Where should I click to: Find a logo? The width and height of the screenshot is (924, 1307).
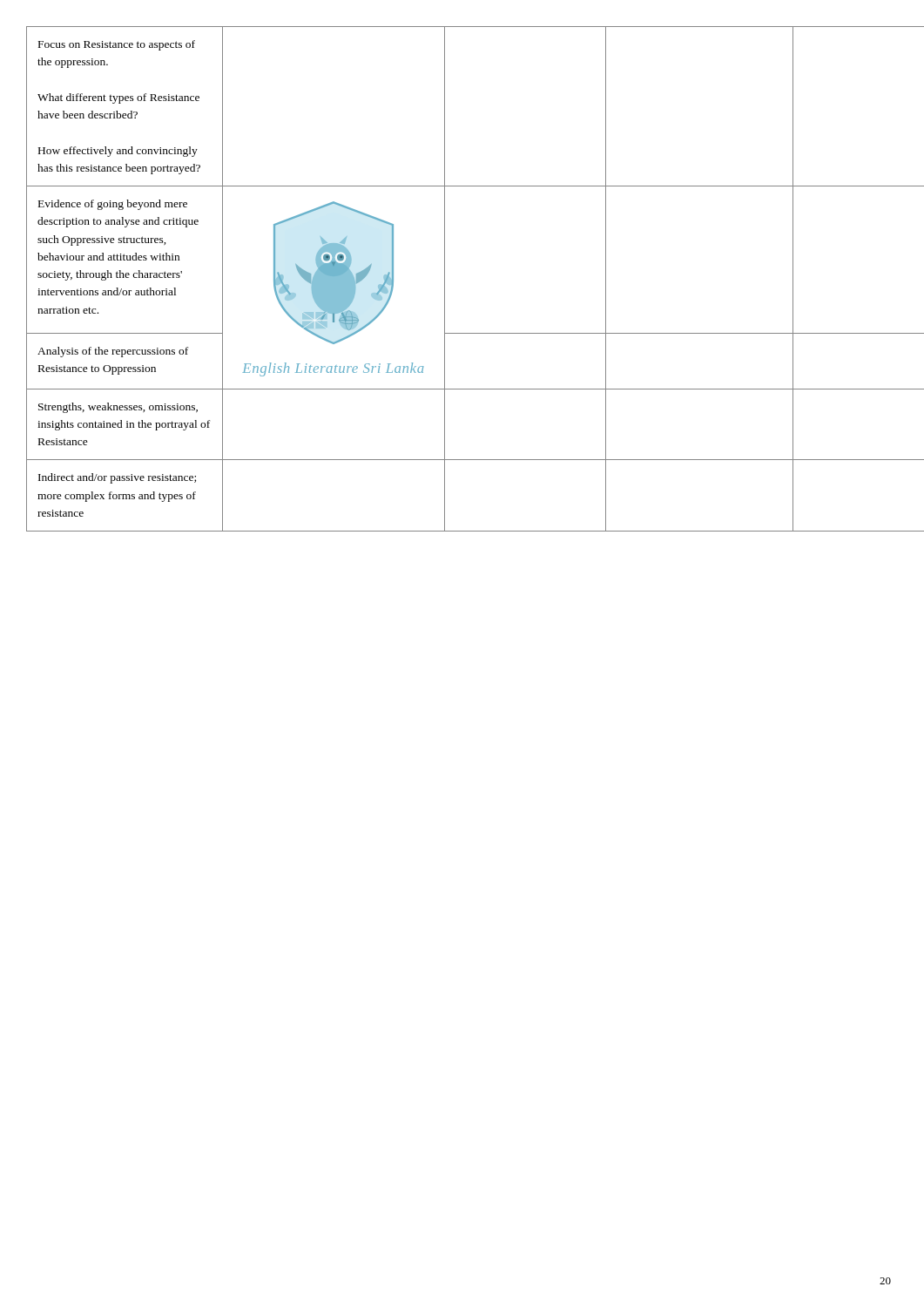click(334, 287)
